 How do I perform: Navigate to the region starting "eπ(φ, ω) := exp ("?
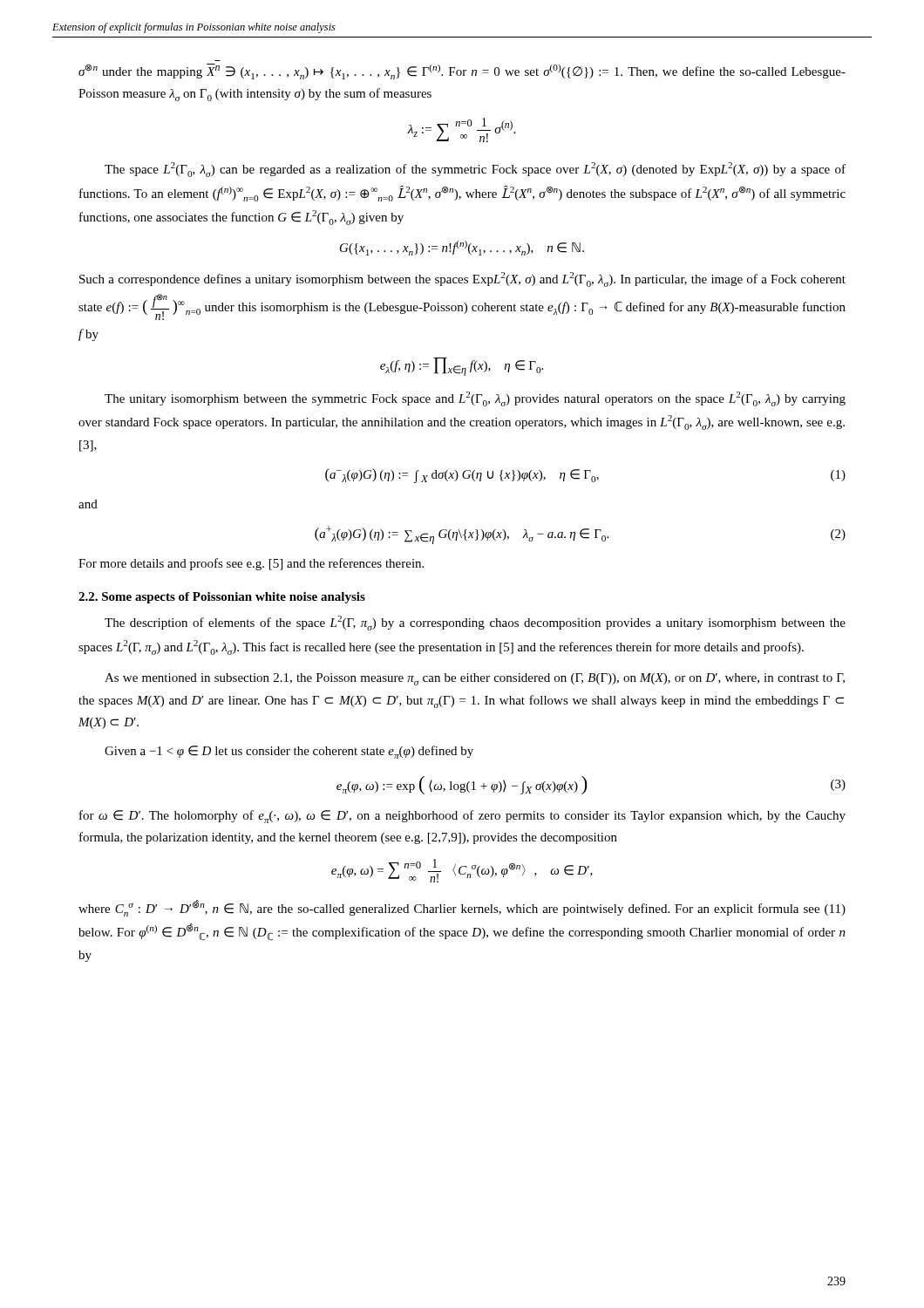[462, 785]
